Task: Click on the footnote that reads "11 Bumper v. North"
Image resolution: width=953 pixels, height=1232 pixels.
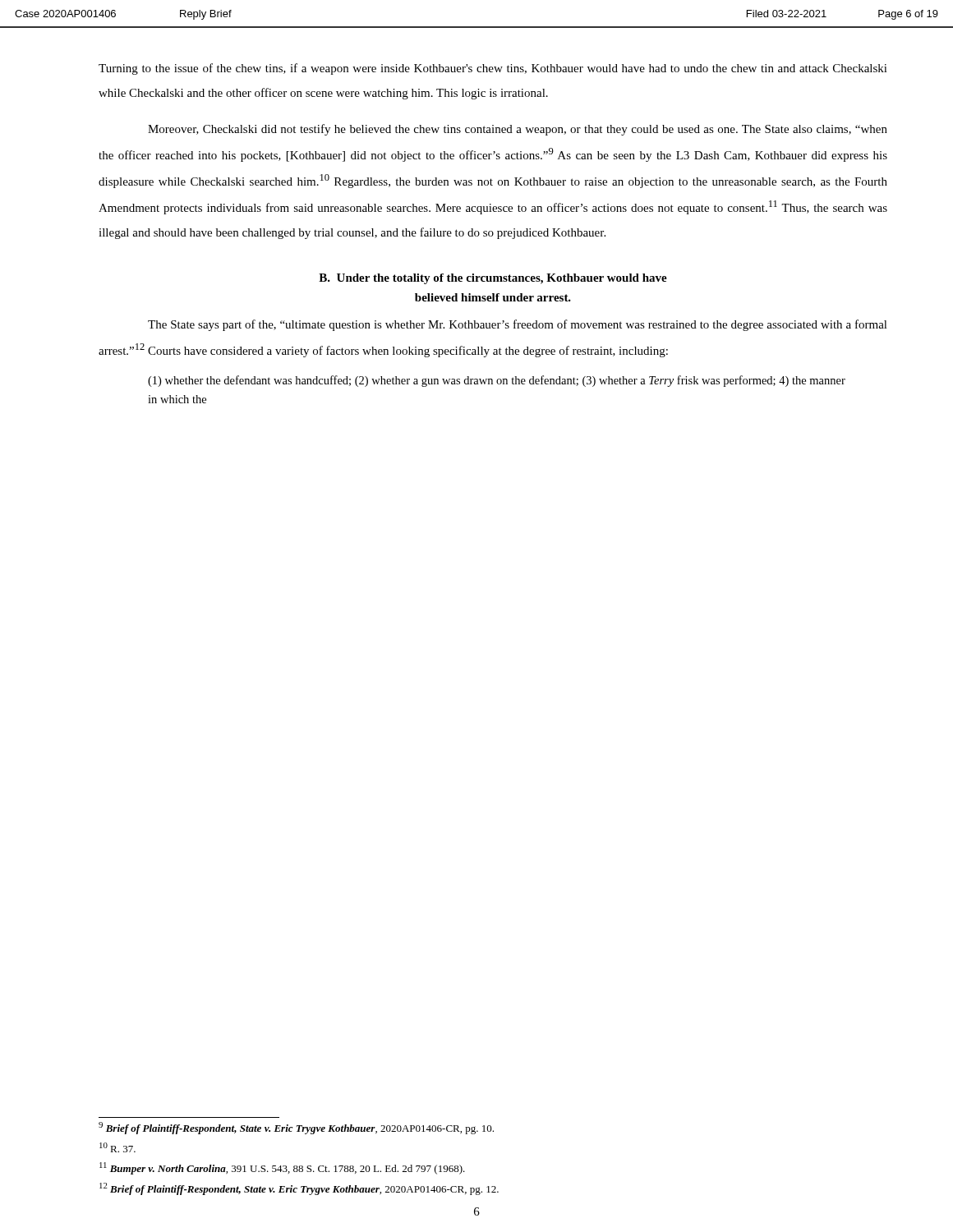Action: [x=282, y=1168]
